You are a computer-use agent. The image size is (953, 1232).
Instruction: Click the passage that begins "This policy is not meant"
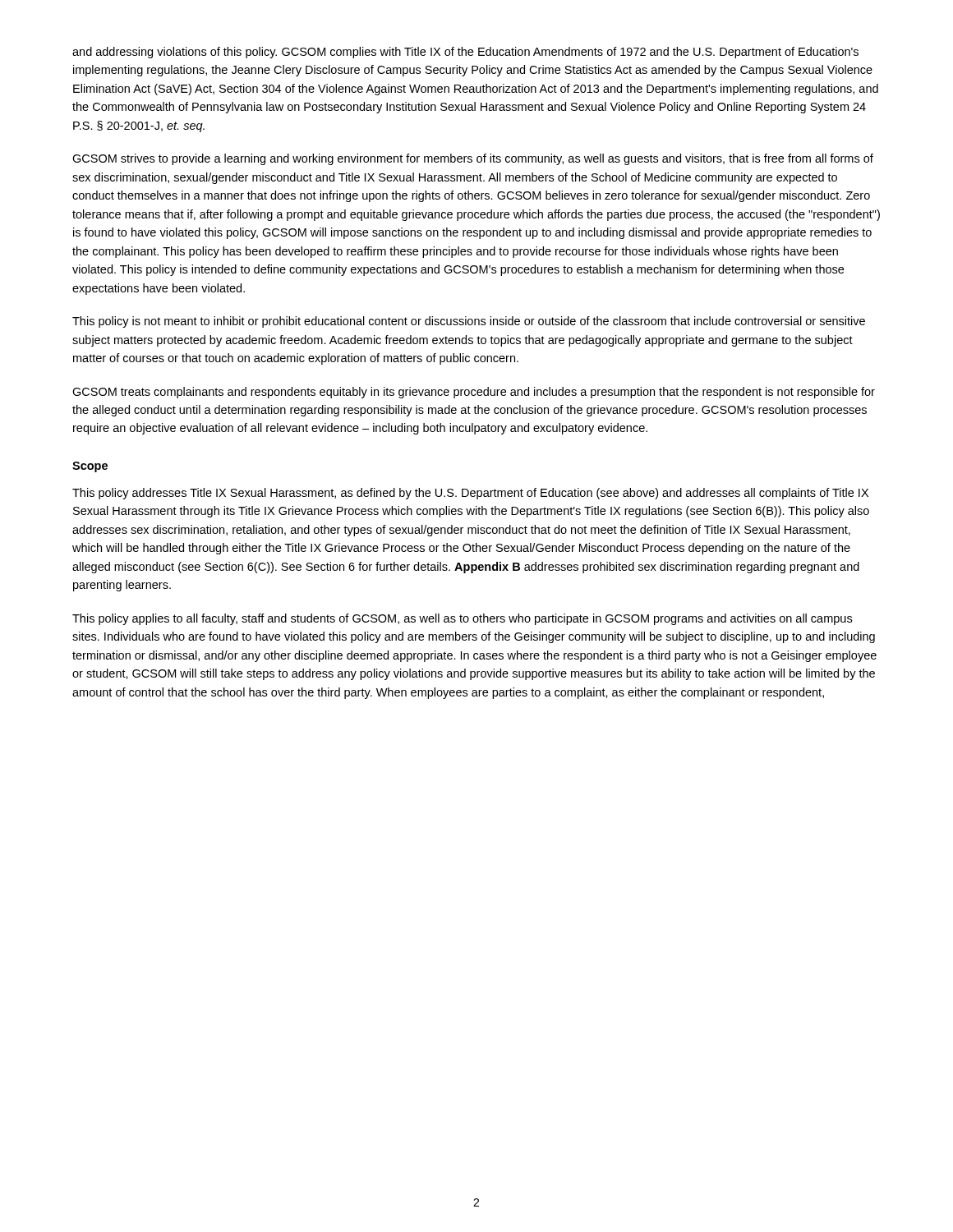[469, 340]
